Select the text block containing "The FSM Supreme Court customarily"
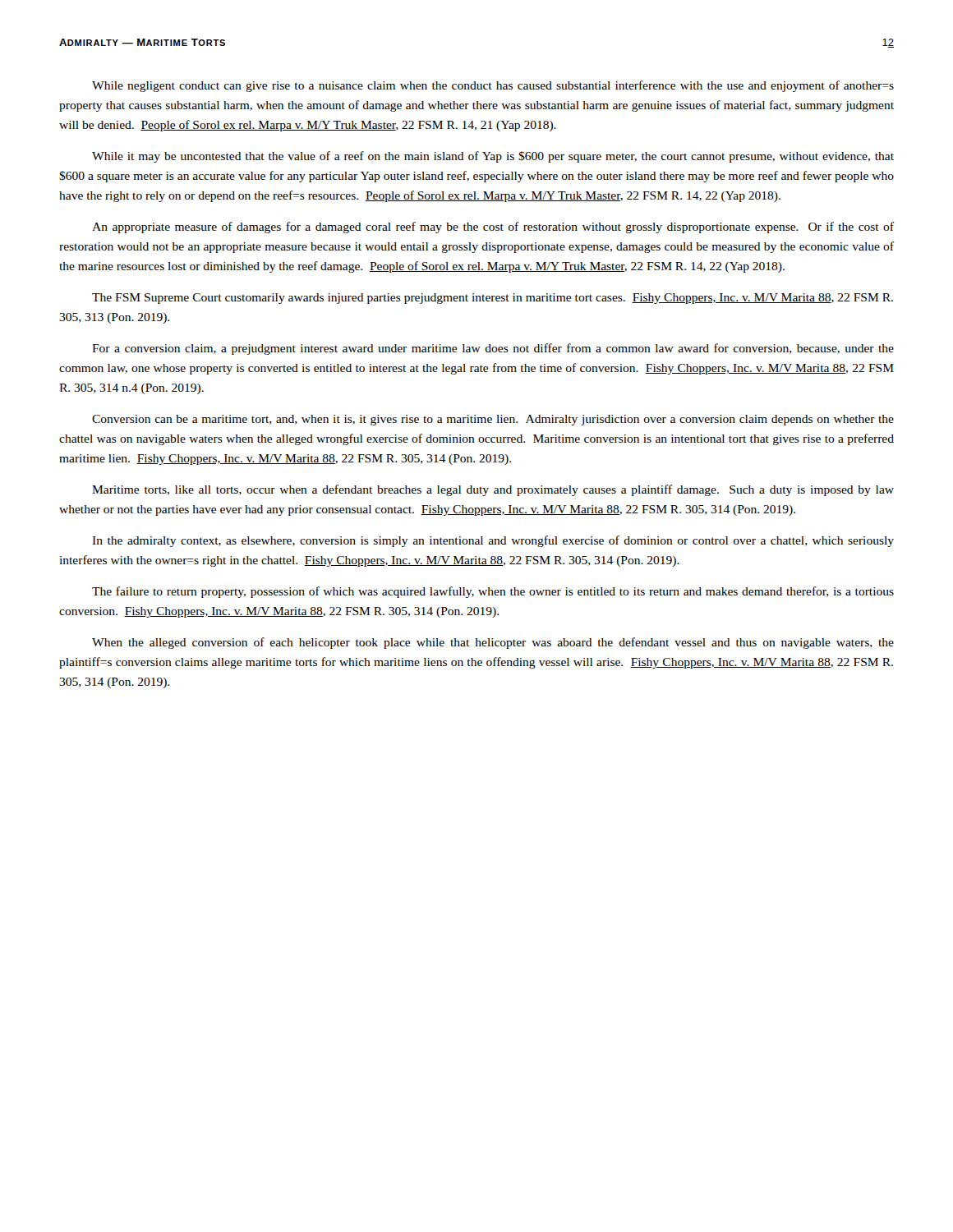953x1232 pixels. 476,307
